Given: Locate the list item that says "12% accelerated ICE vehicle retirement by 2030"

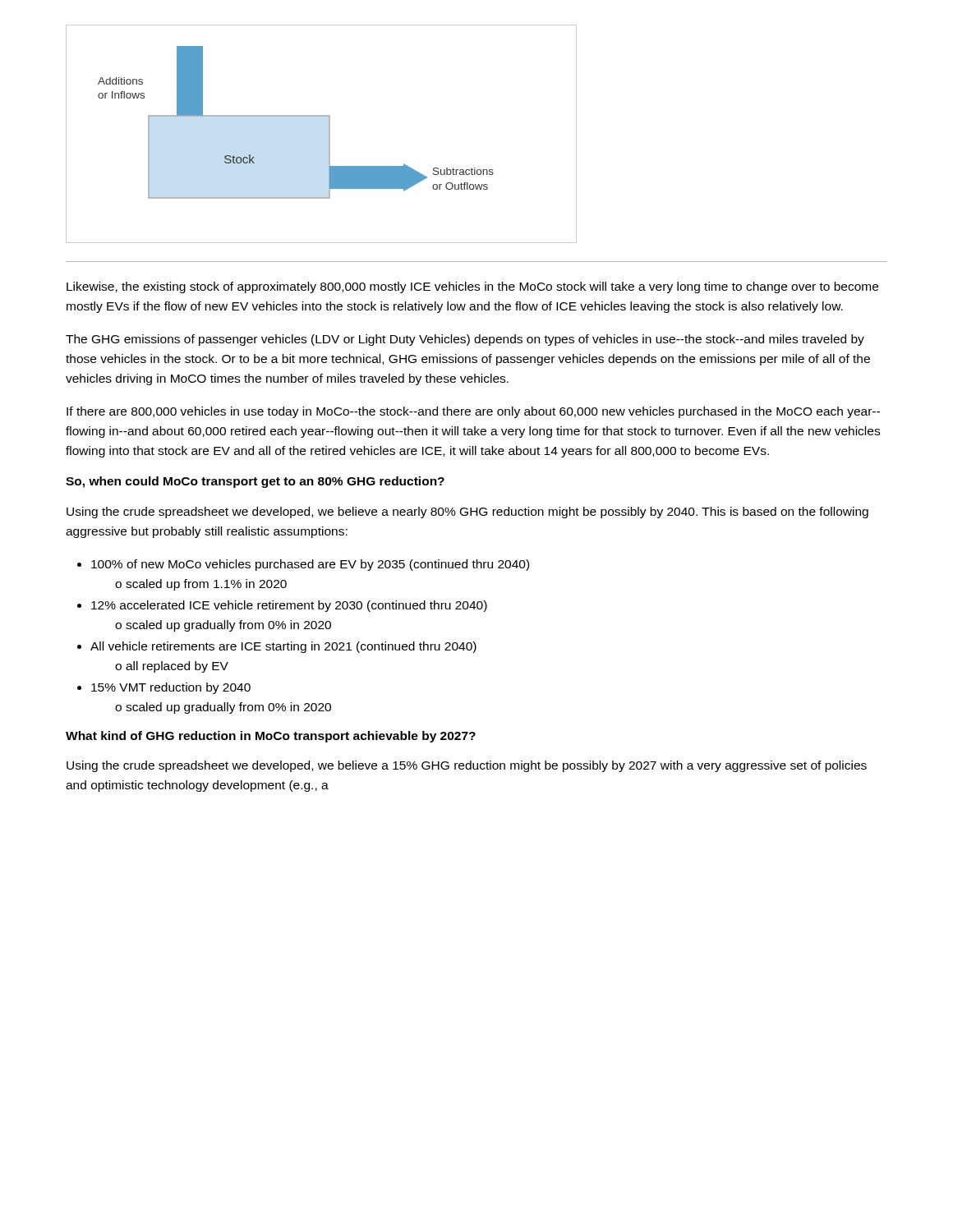Looking at the screenshot, I should [x=489, y=615].
